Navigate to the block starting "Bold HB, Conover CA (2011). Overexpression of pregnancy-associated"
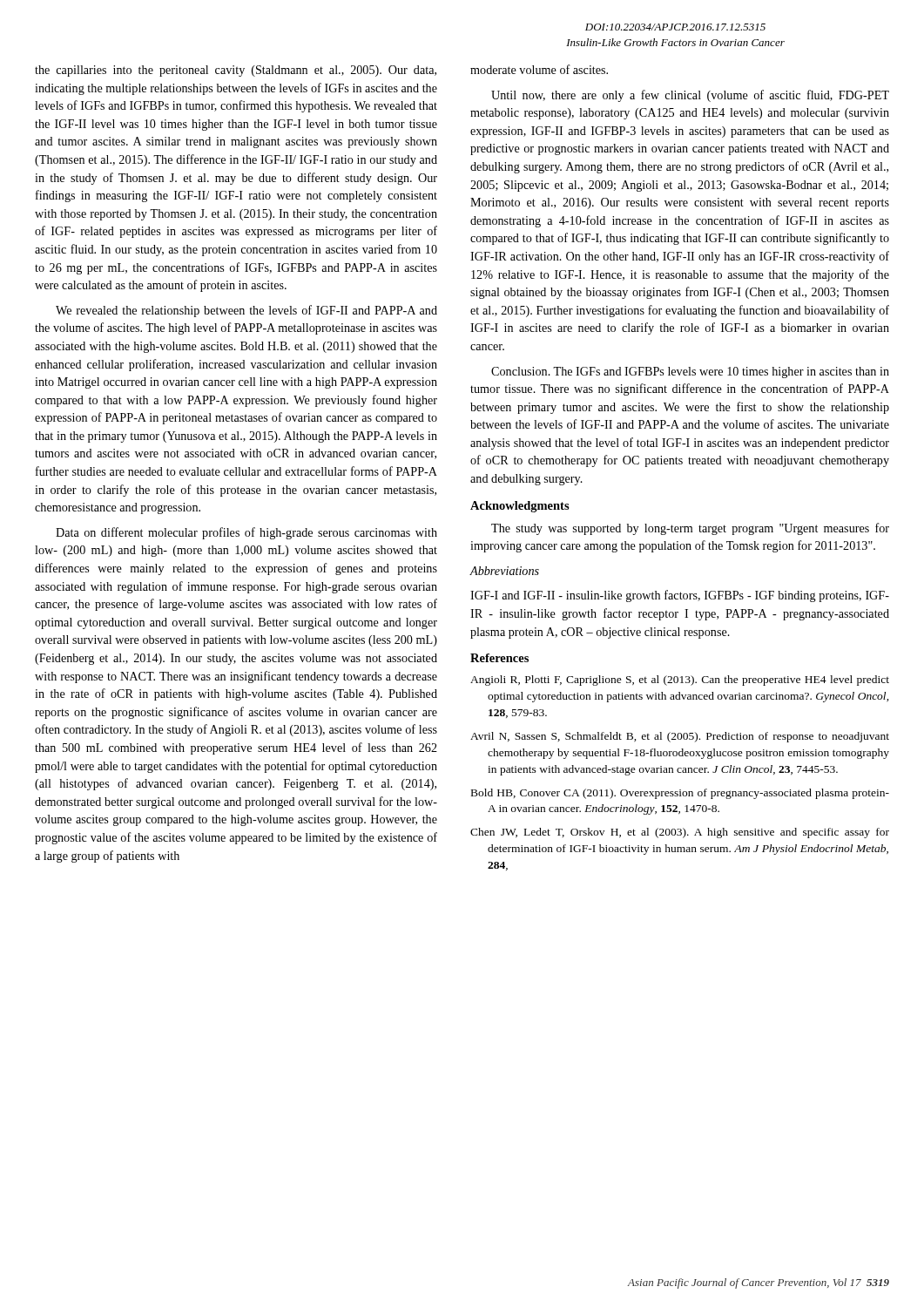The height and width of the screenshot is (1307, 924). [x=680, y=801]
